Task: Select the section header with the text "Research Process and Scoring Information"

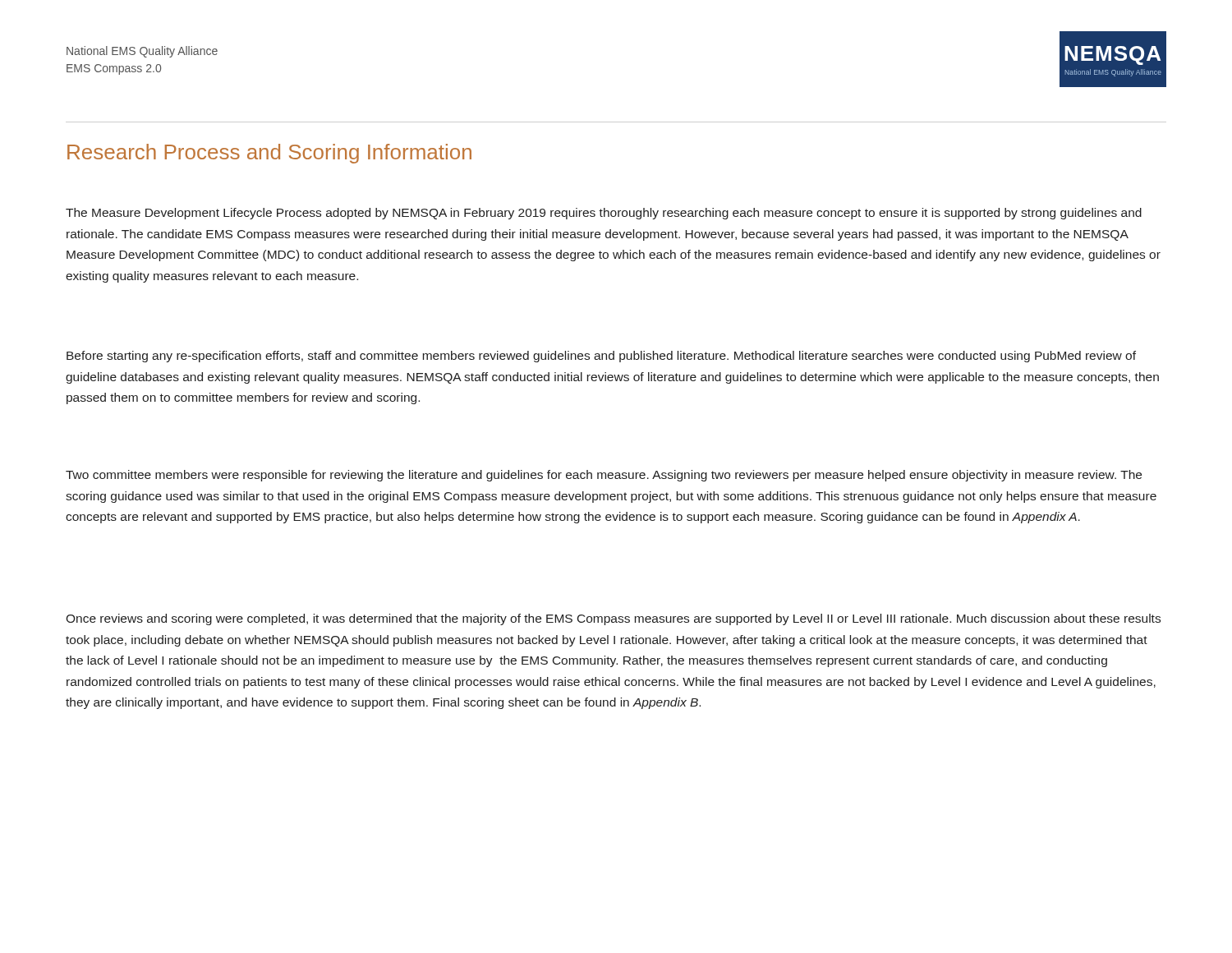Action: coord(269,152)
